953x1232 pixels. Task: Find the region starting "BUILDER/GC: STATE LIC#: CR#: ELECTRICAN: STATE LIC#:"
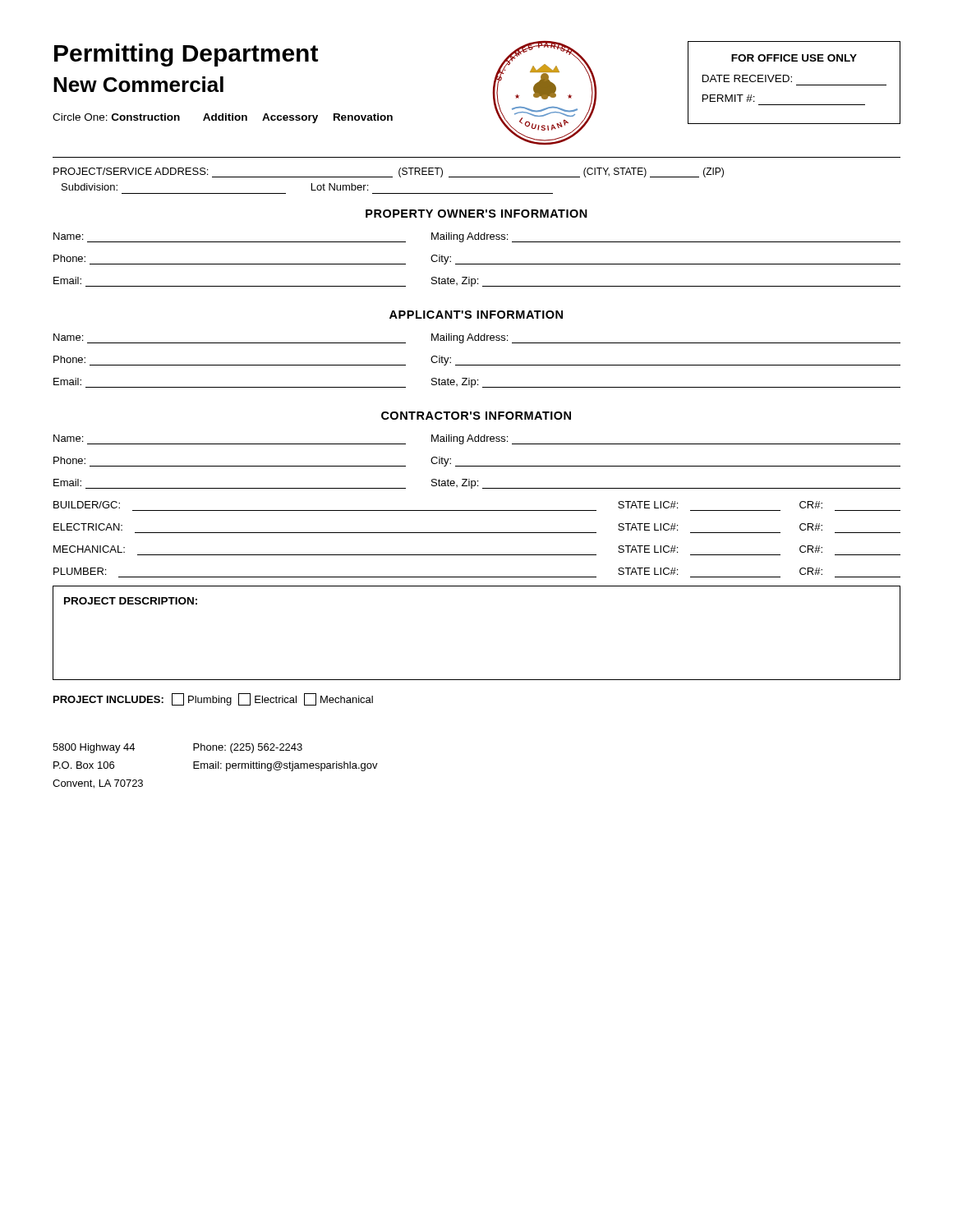click(x=476, y=537)
